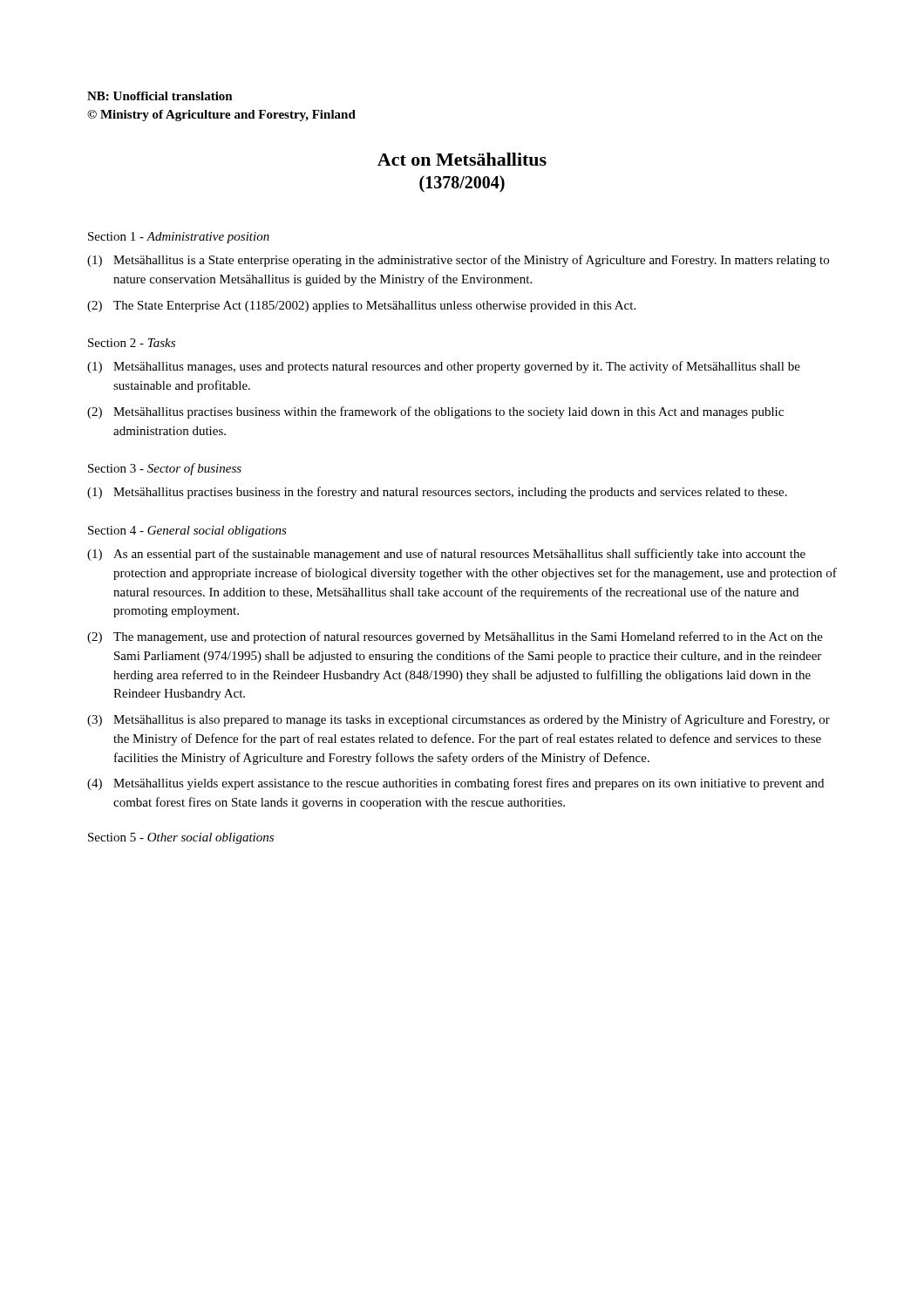This screenshot has width=924, height=1308.
Task: Point to the passage starting "(1) As an"
Action: click(x=462, y=583)
